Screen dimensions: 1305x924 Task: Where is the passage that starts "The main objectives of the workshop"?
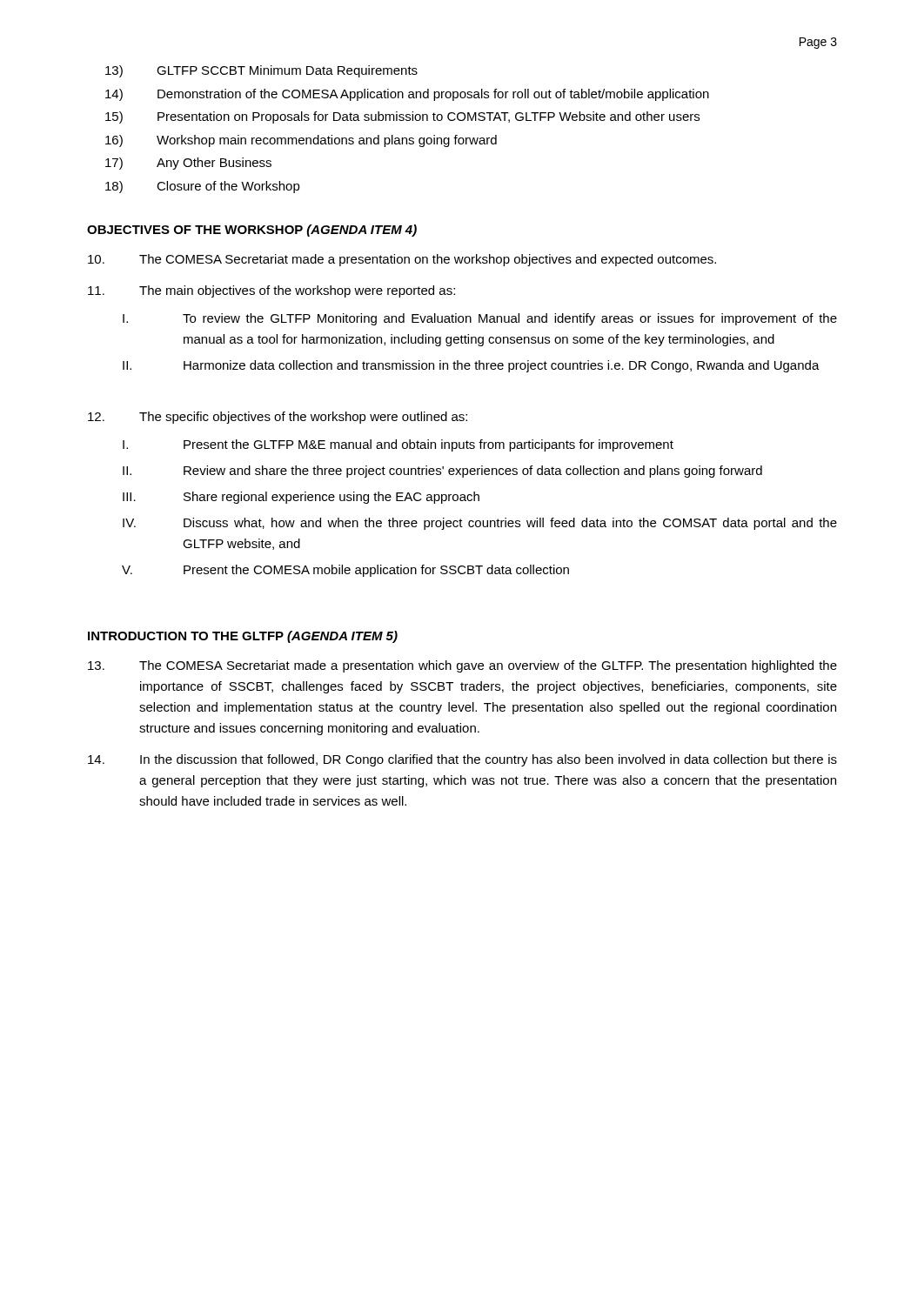pos(462,291)
